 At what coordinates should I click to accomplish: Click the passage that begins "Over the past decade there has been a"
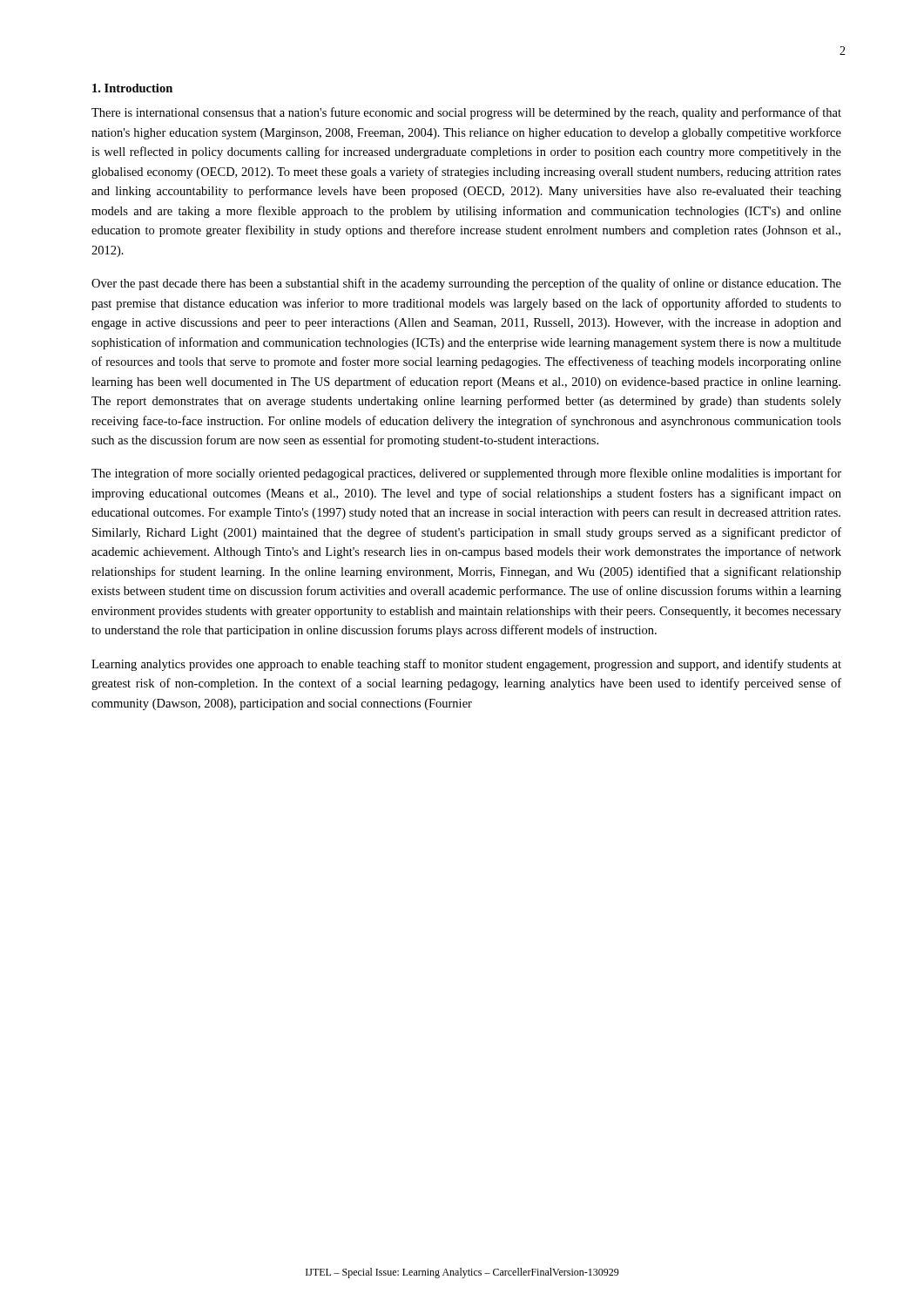point(466,362)
